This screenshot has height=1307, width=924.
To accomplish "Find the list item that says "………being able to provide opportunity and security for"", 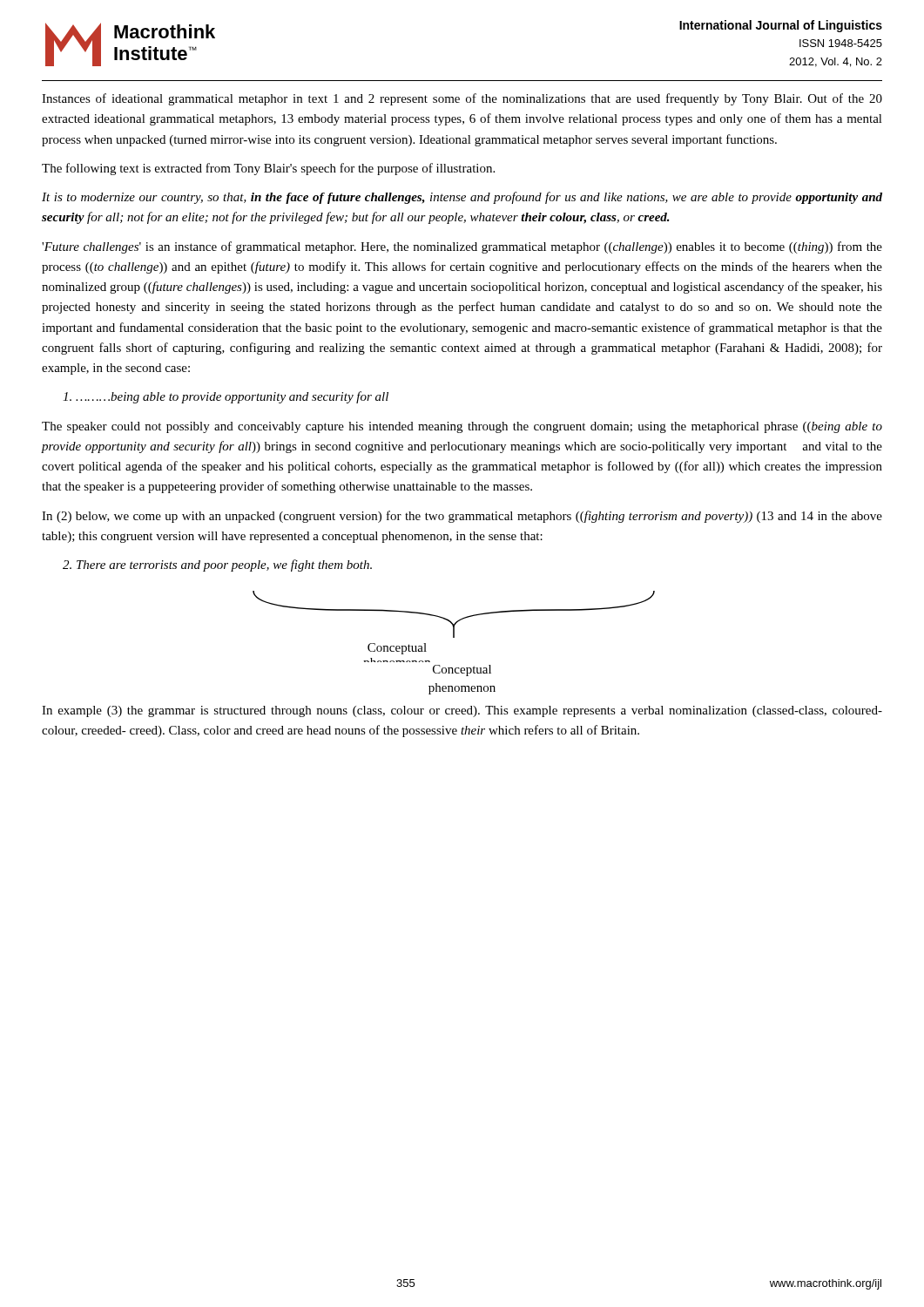I will pyautogui.click(x=226, y=397).
